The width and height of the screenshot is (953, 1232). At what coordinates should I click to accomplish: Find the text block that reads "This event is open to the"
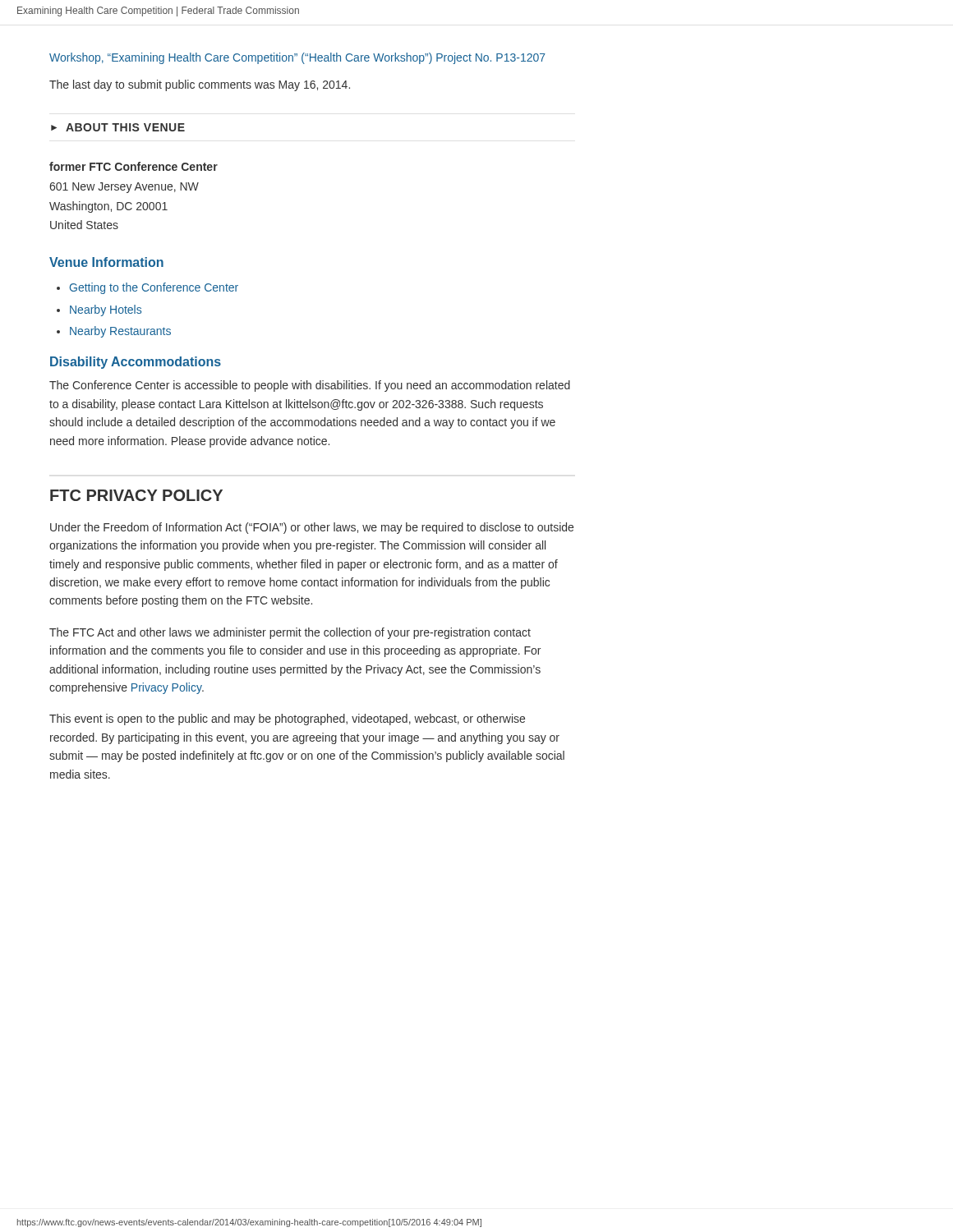(x=307, y=747)
